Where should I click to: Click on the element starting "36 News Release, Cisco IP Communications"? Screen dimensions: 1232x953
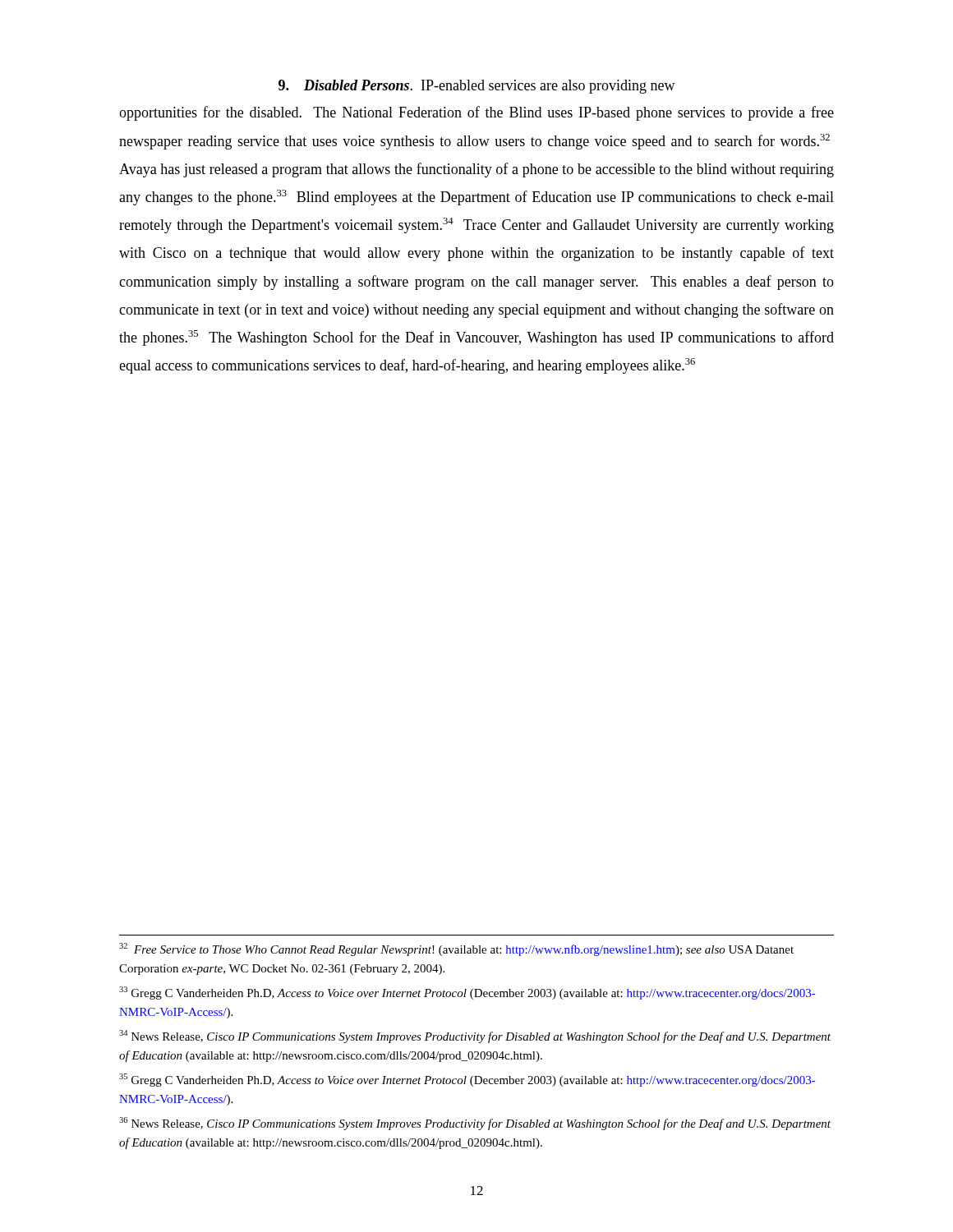tap(475, 1132)
